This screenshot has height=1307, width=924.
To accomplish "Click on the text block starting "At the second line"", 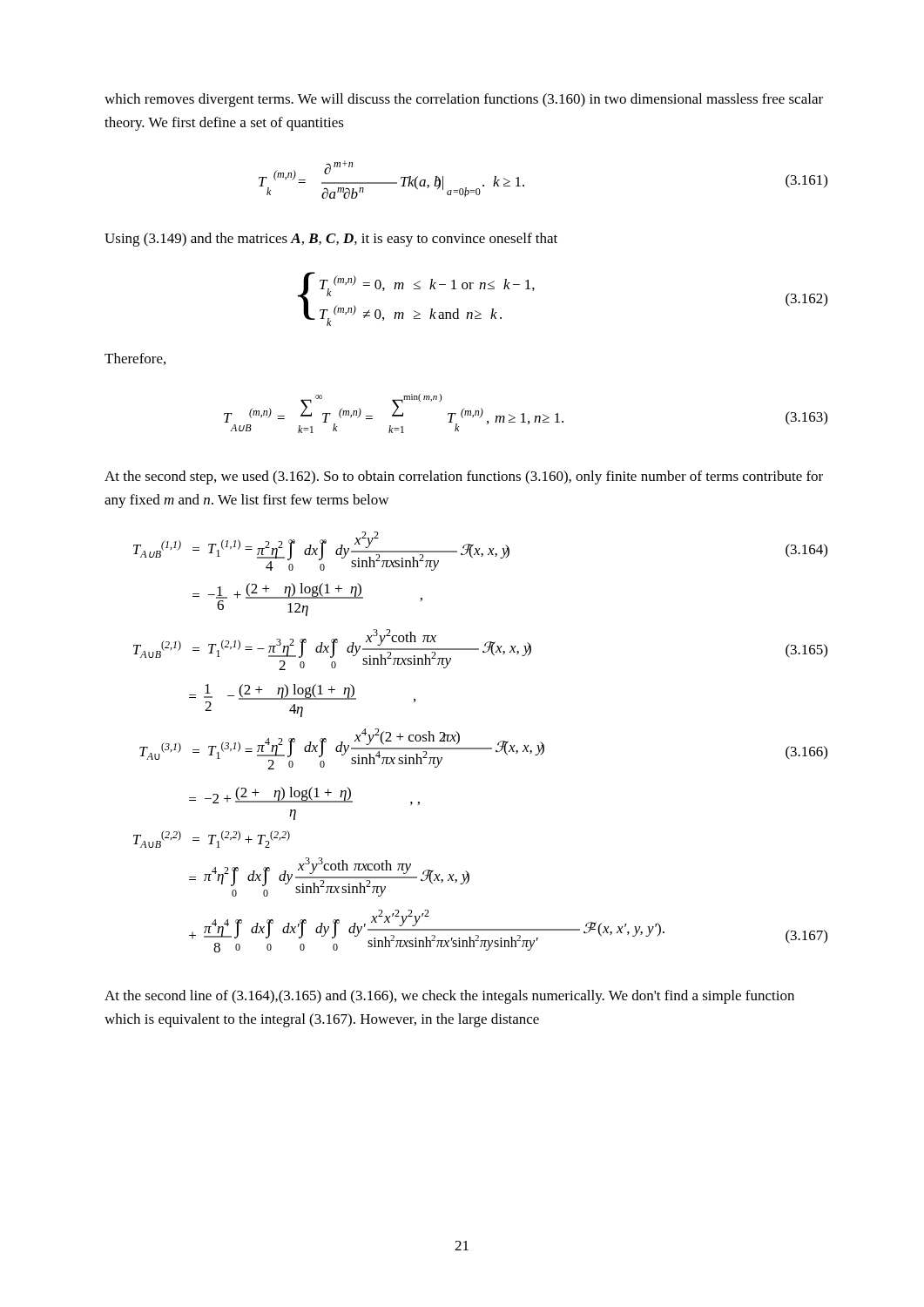I will [450, 1007].
